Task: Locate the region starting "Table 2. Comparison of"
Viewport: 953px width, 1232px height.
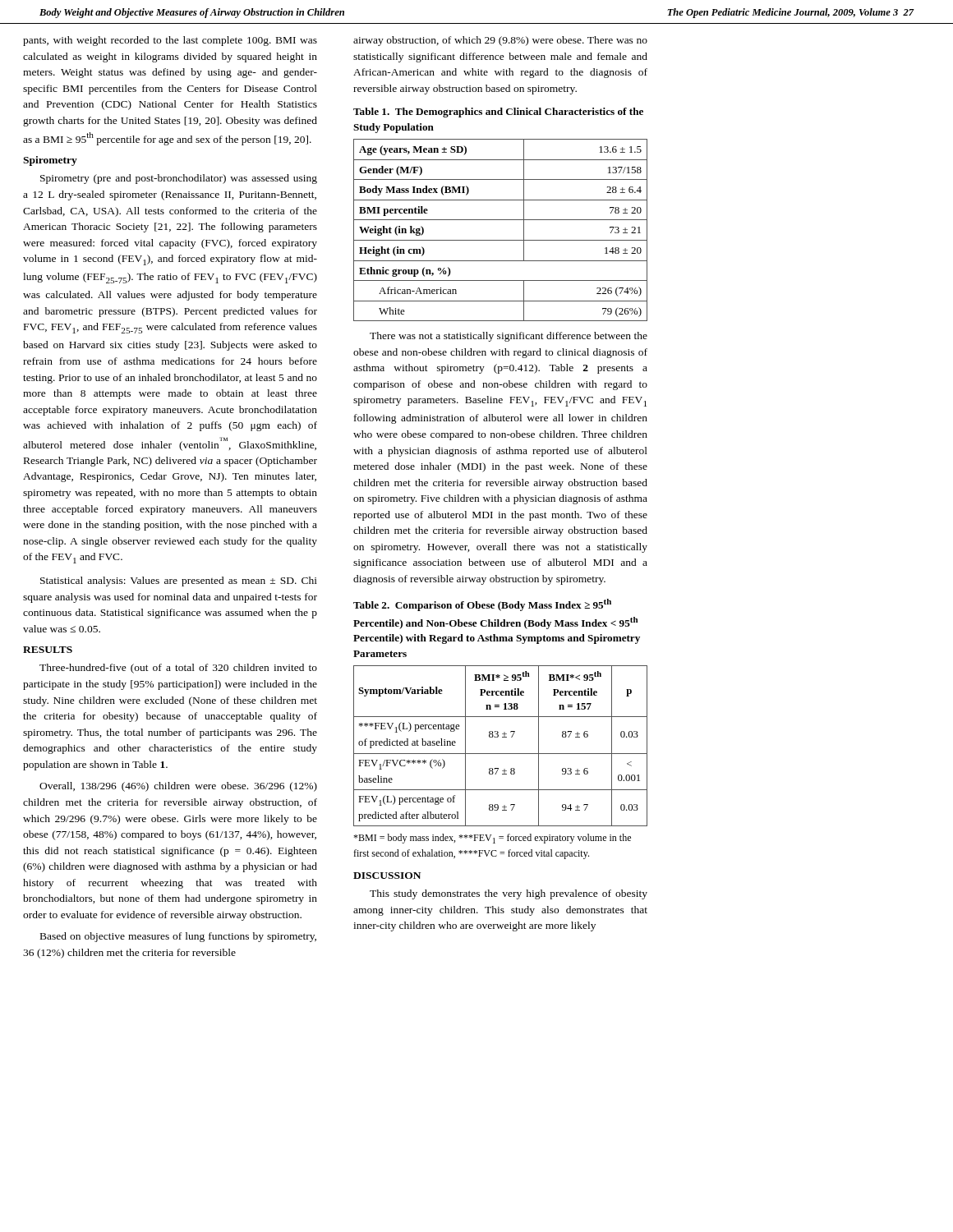Action: pos(497,628)
